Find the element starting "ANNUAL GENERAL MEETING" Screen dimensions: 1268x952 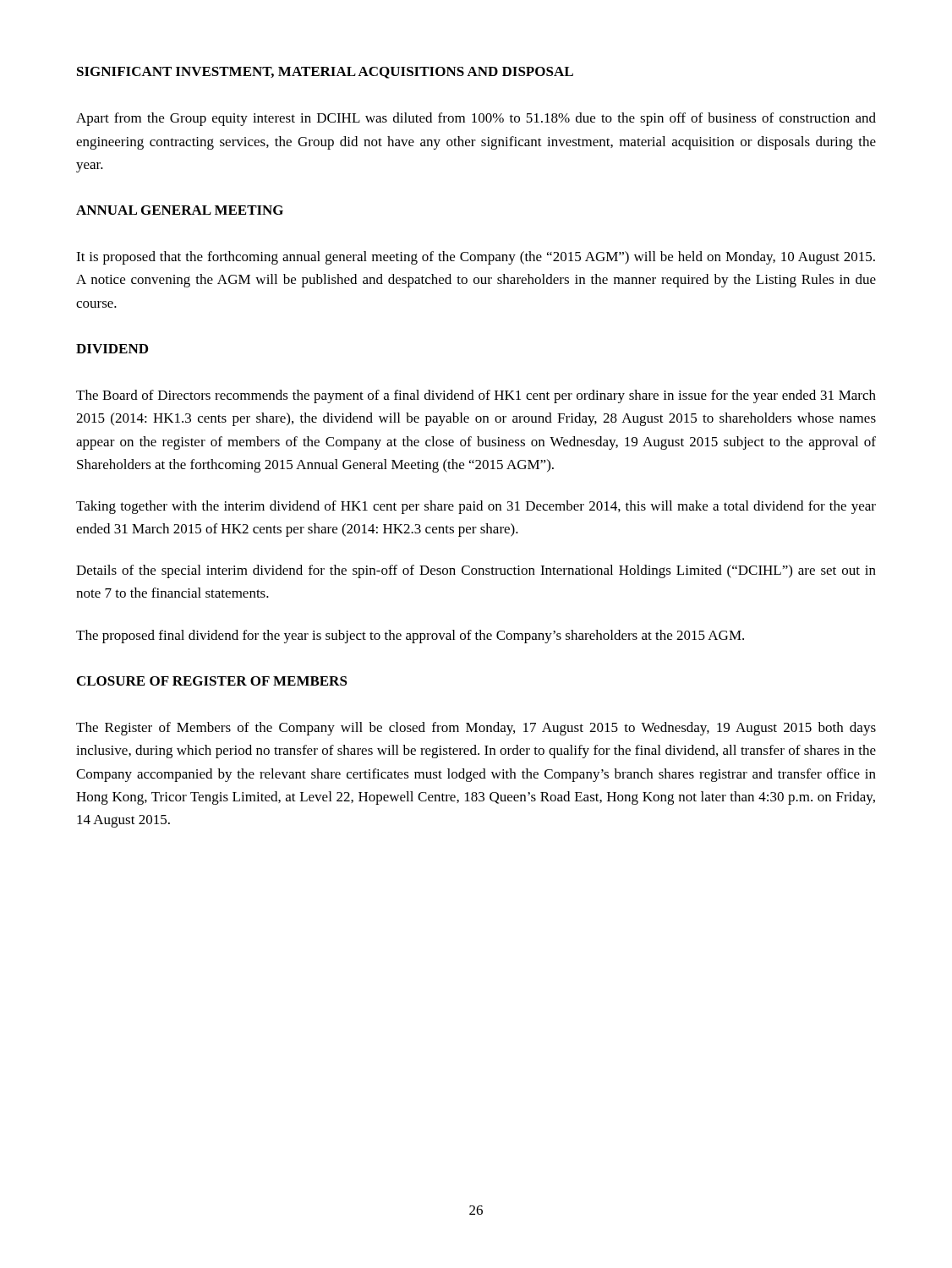(x=180, y=210)
